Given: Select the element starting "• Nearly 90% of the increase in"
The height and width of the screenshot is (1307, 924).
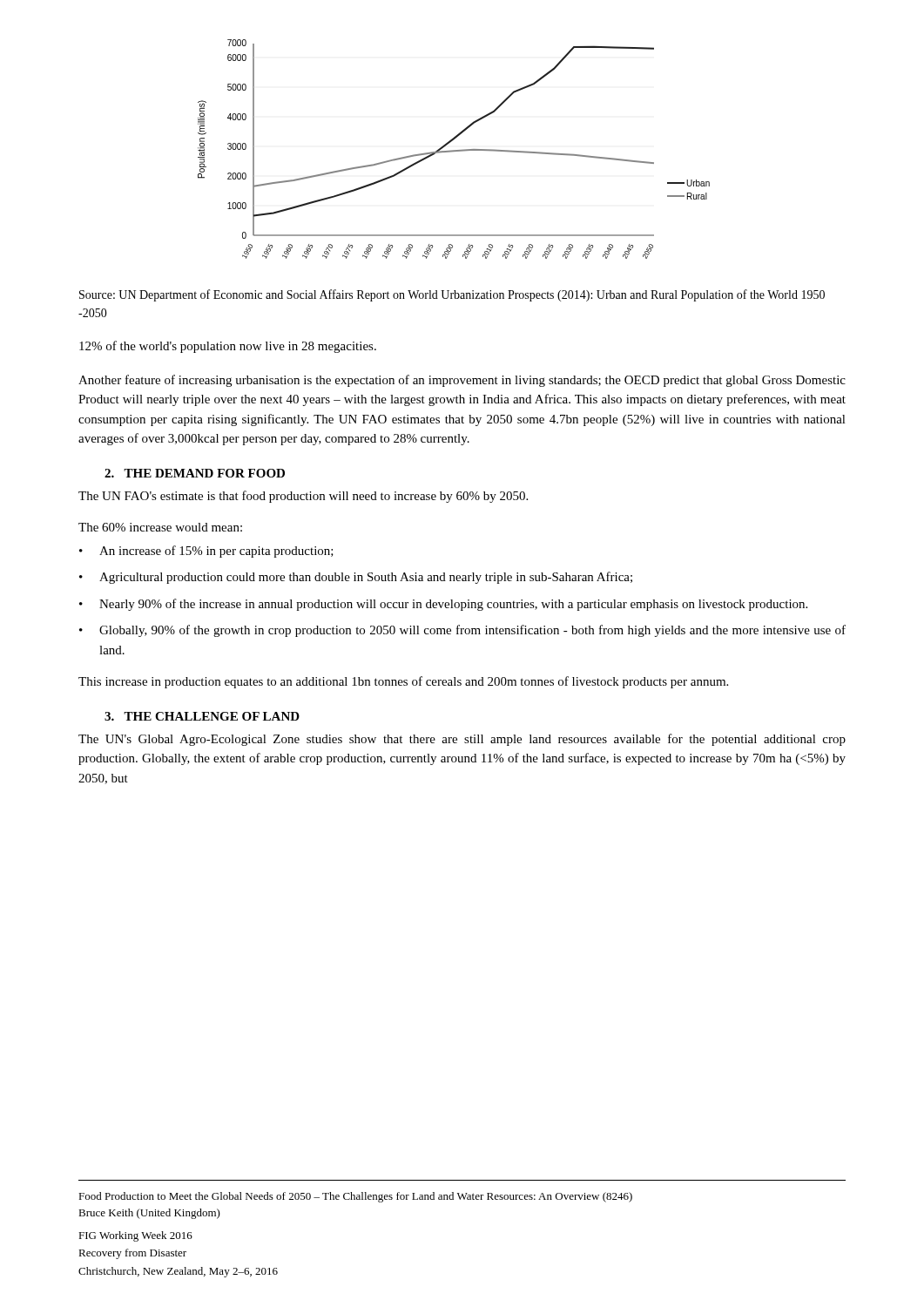Looking at the screenshot, I should [x=443, y=604].
